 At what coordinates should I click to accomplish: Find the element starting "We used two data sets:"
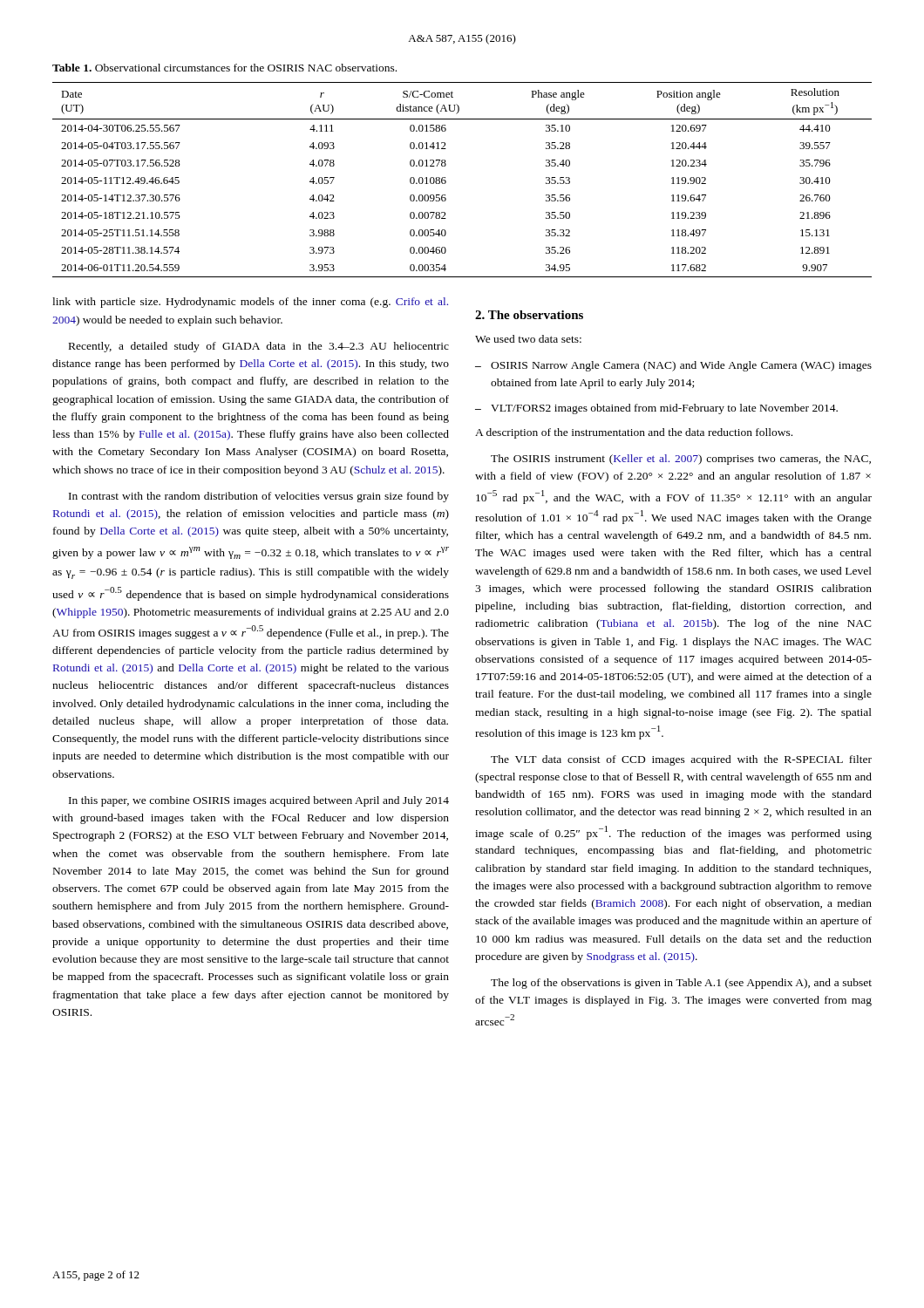[529, 339]
